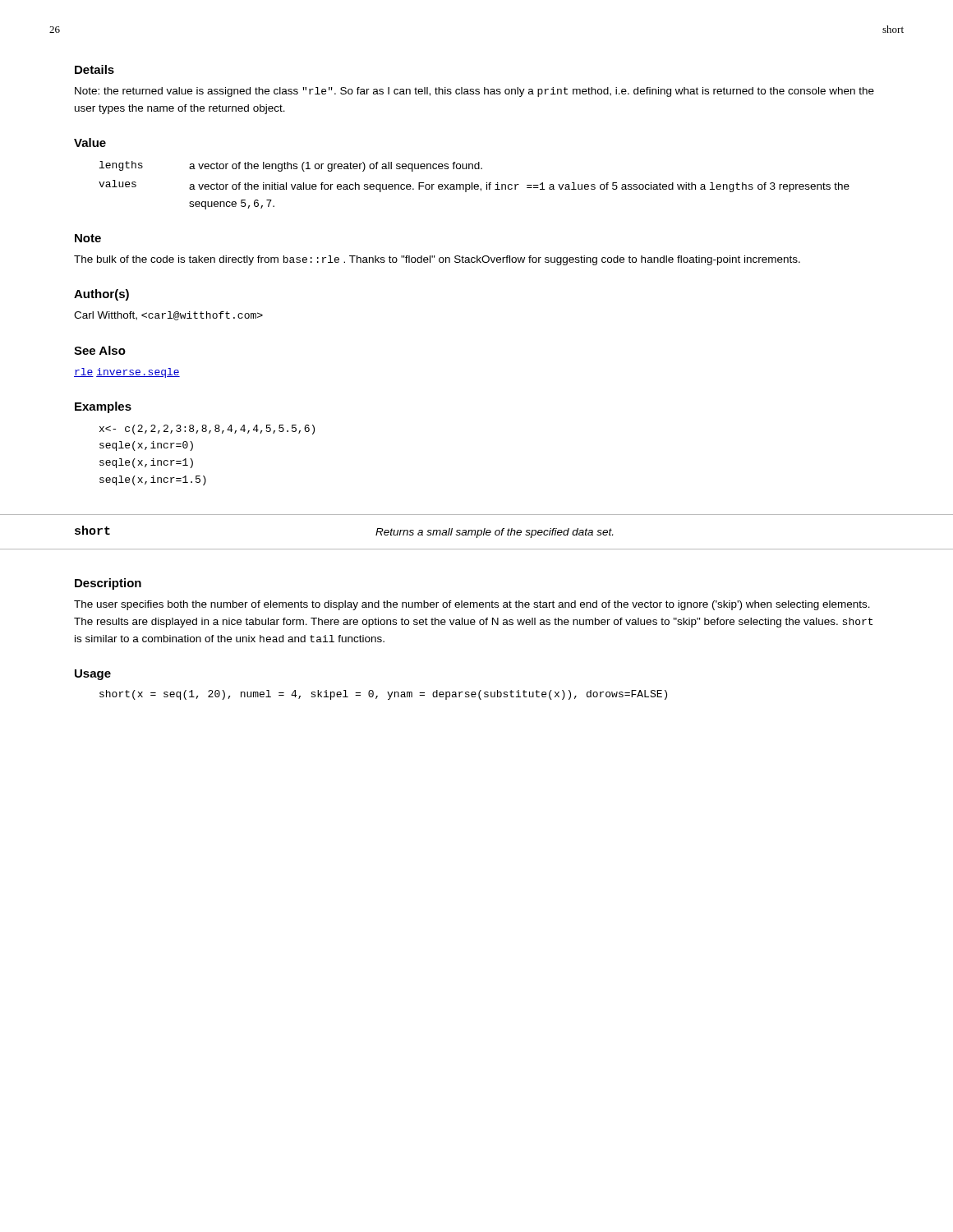953x1232 pixels.
Task: Locate the element starting "short Returns a small"
Action: [91, 532]
